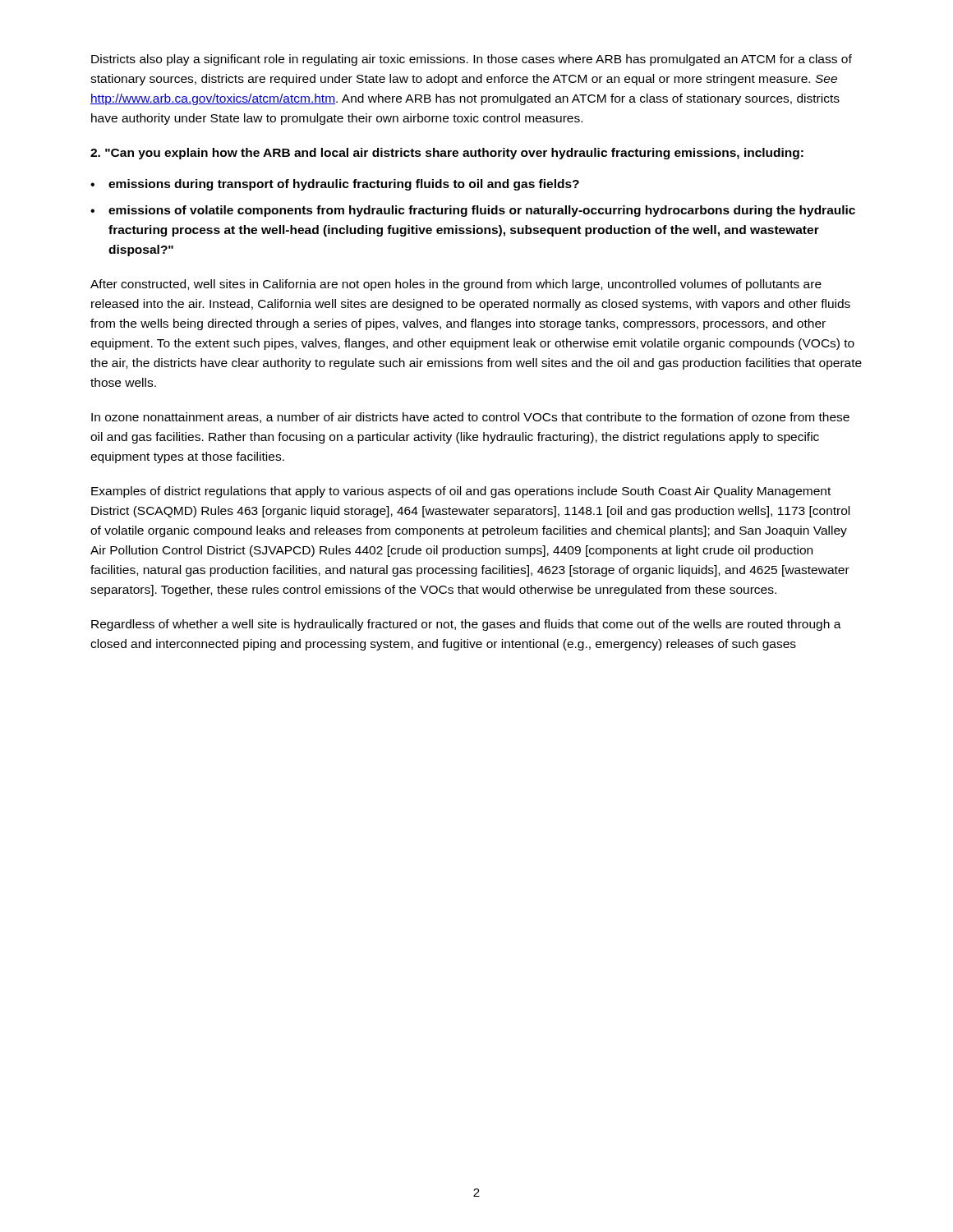Click on the text block containing "In ozone nonattainment areas, a number"
This screenshot has width=953, height=1232.
tap(470, 437)
